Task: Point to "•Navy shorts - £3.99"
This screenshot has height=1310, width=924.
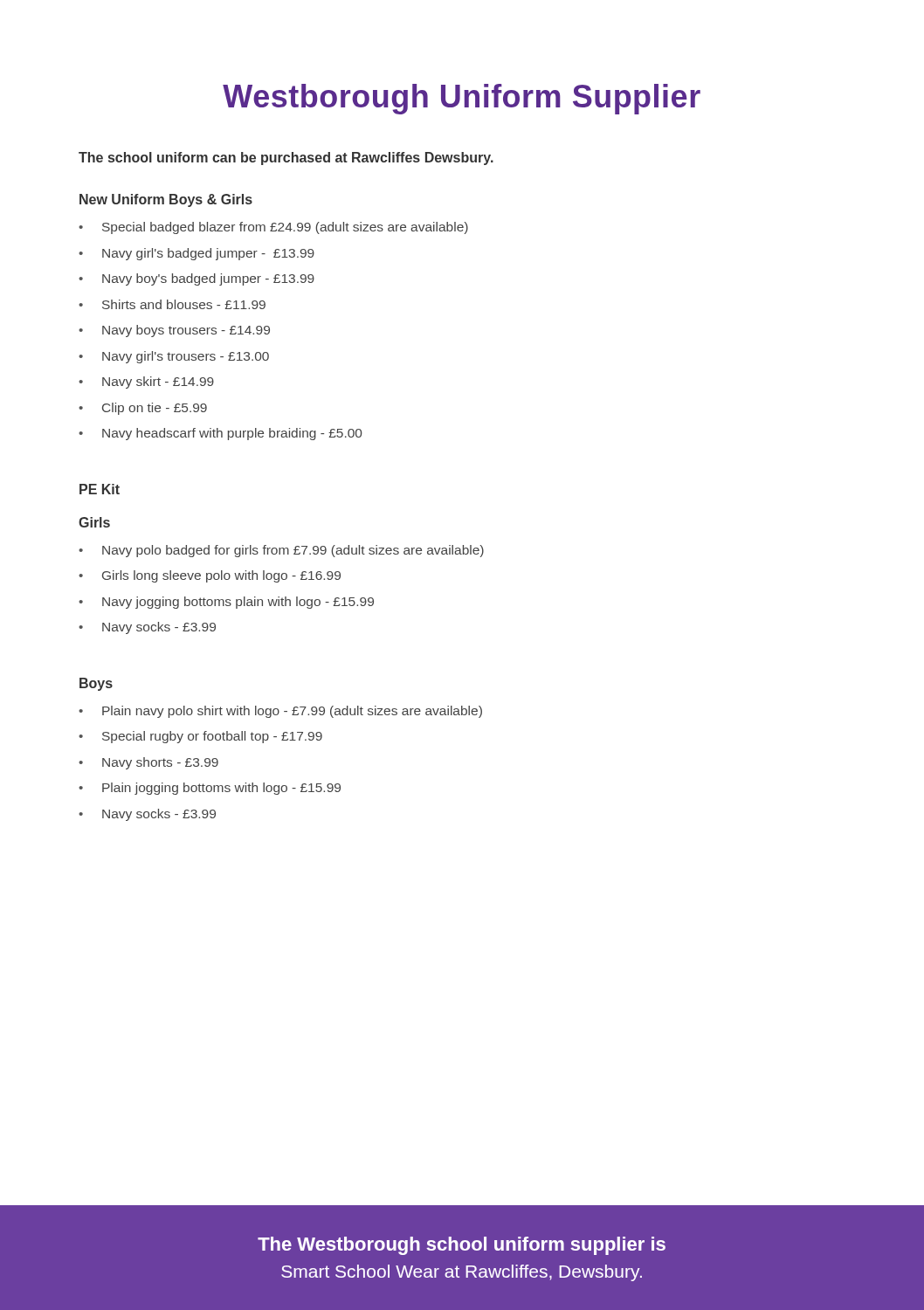Action: click(149, 762)
